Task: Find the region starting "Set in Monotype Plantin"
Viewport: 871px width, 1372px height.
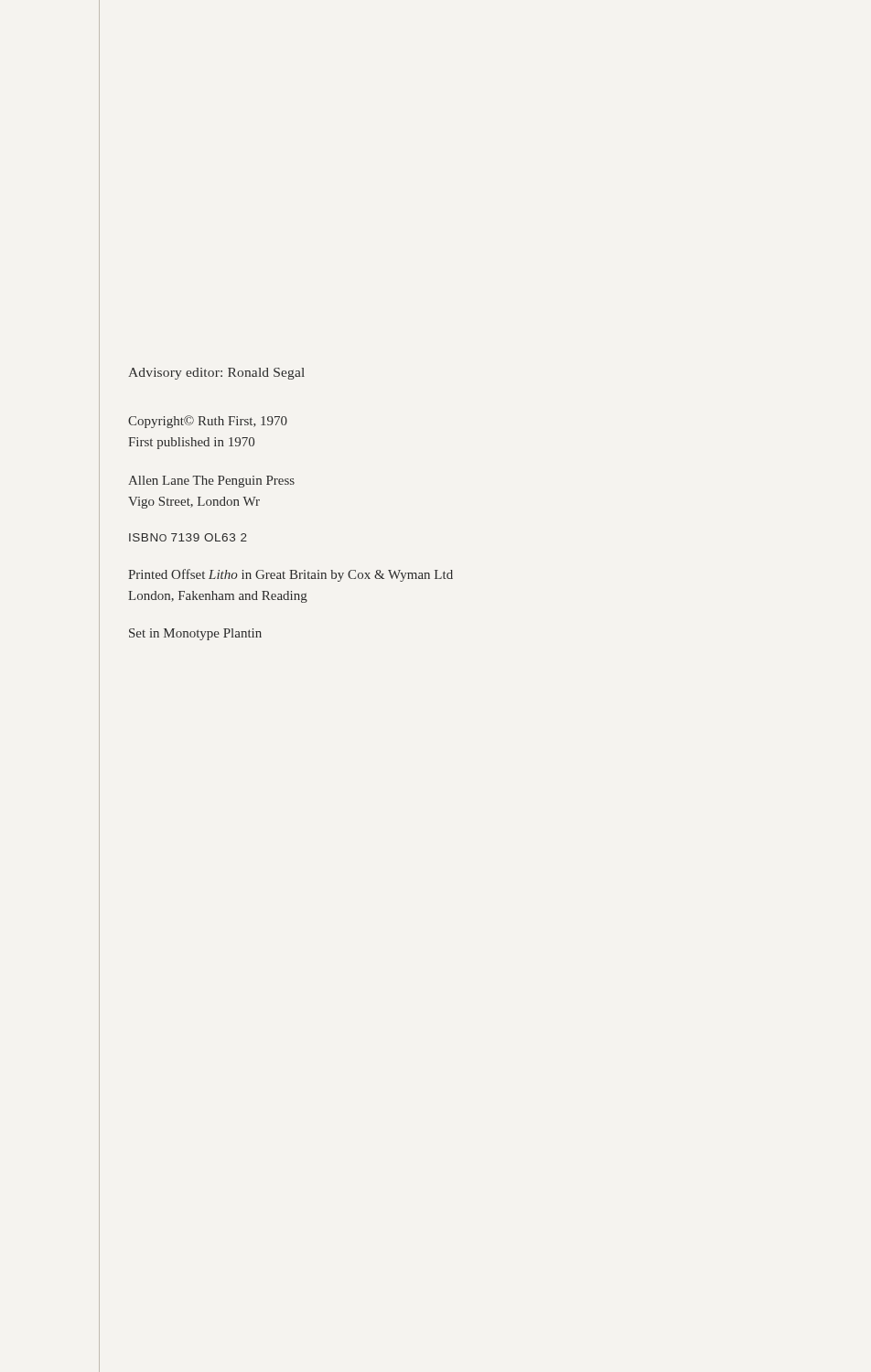Action: 195,633
